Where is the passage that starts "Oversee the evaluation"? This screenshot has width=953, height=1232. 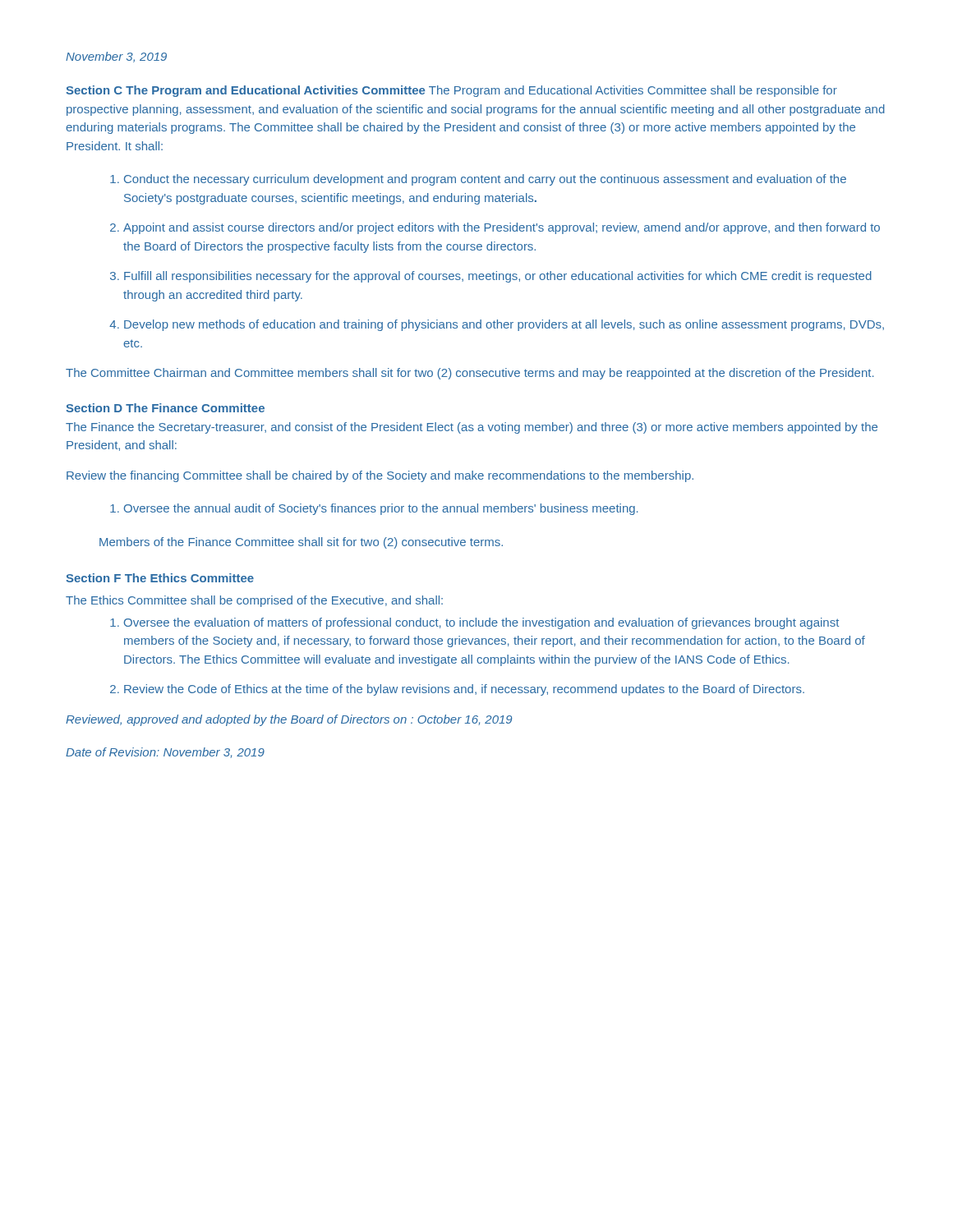(494, 640)
